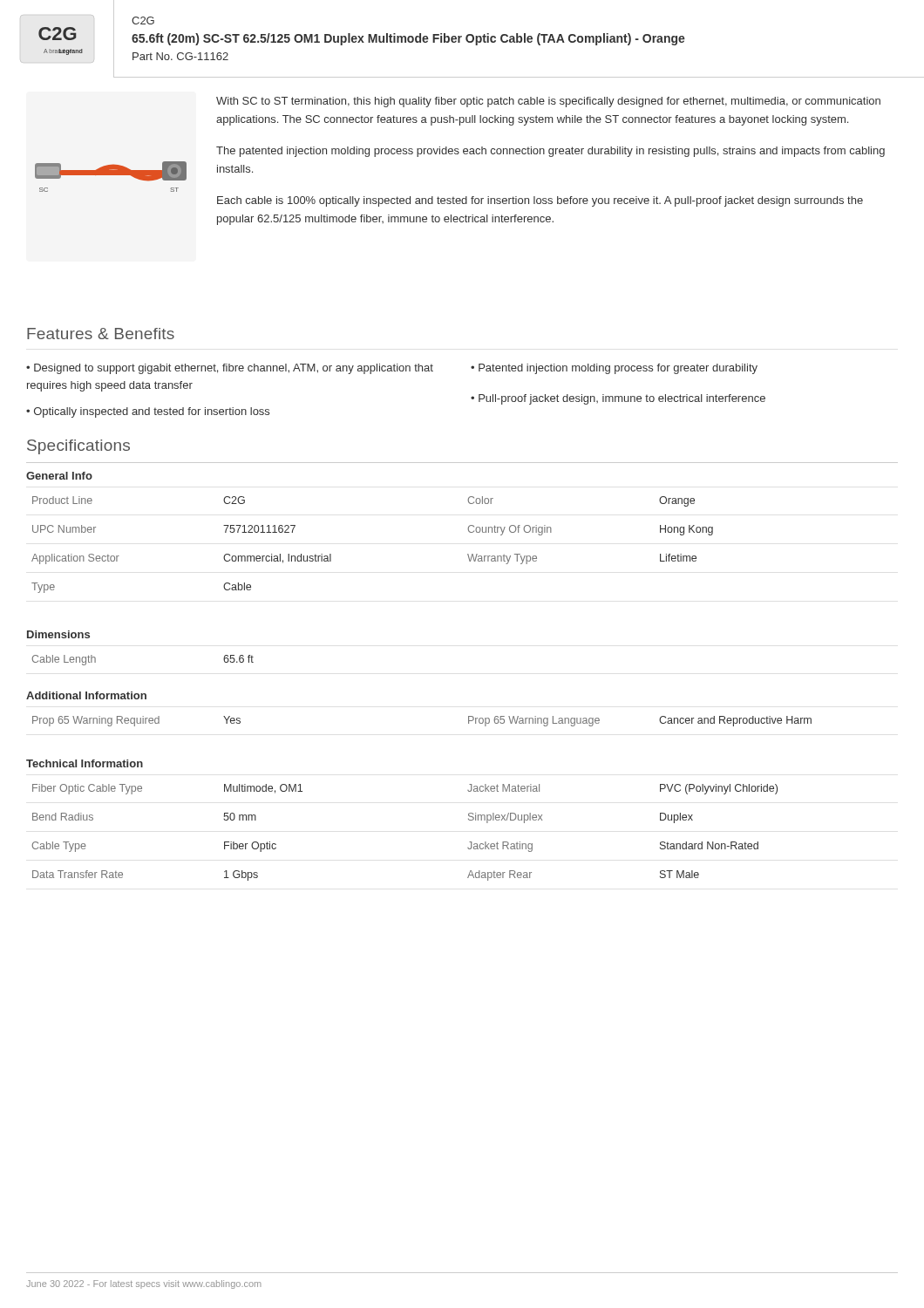Find the section header that says "Features & Benefits"

pos(100,334)
